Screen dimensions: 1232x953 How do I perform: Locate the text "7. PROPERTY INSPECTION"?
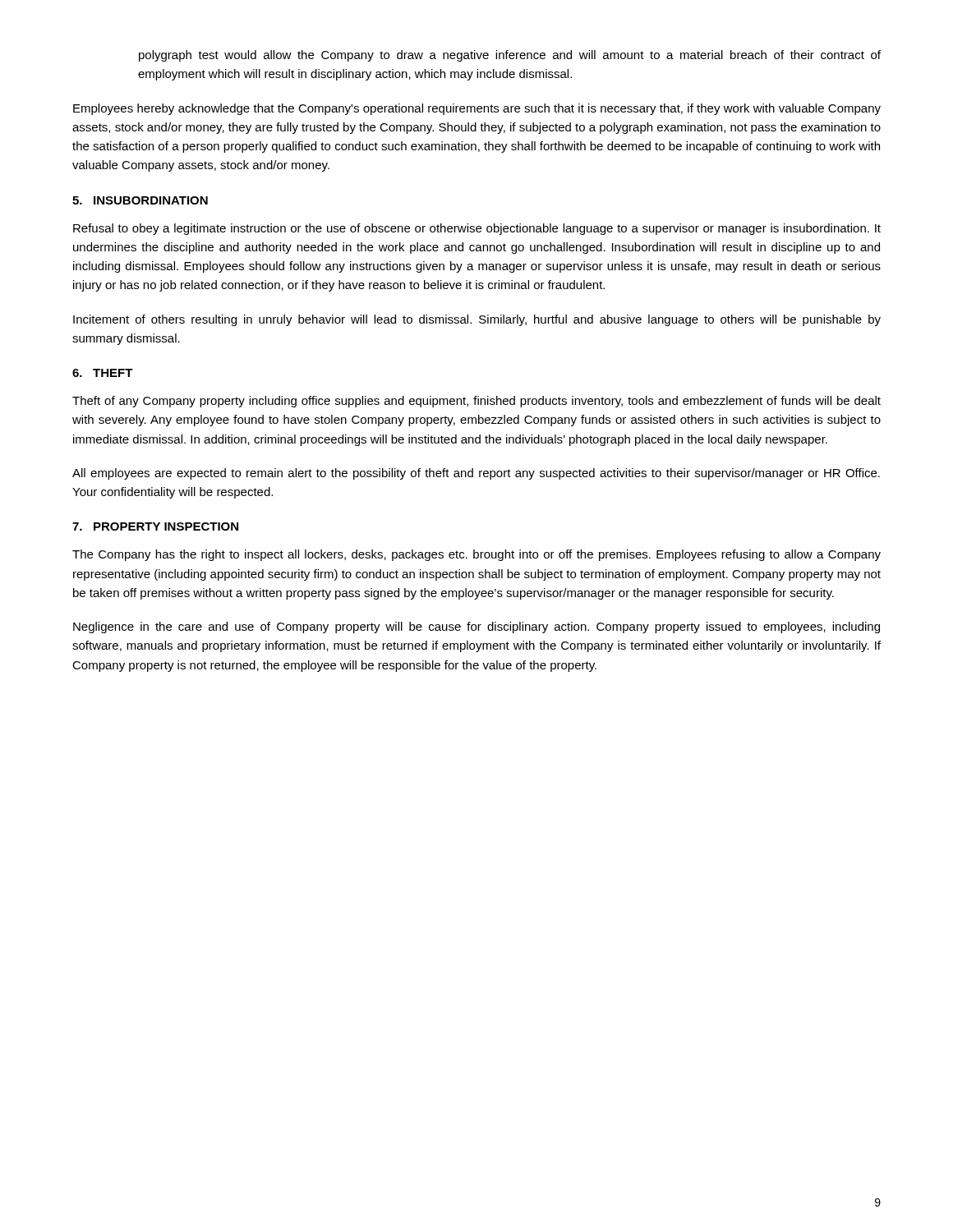pyautogui.click(x=156, y=526)
